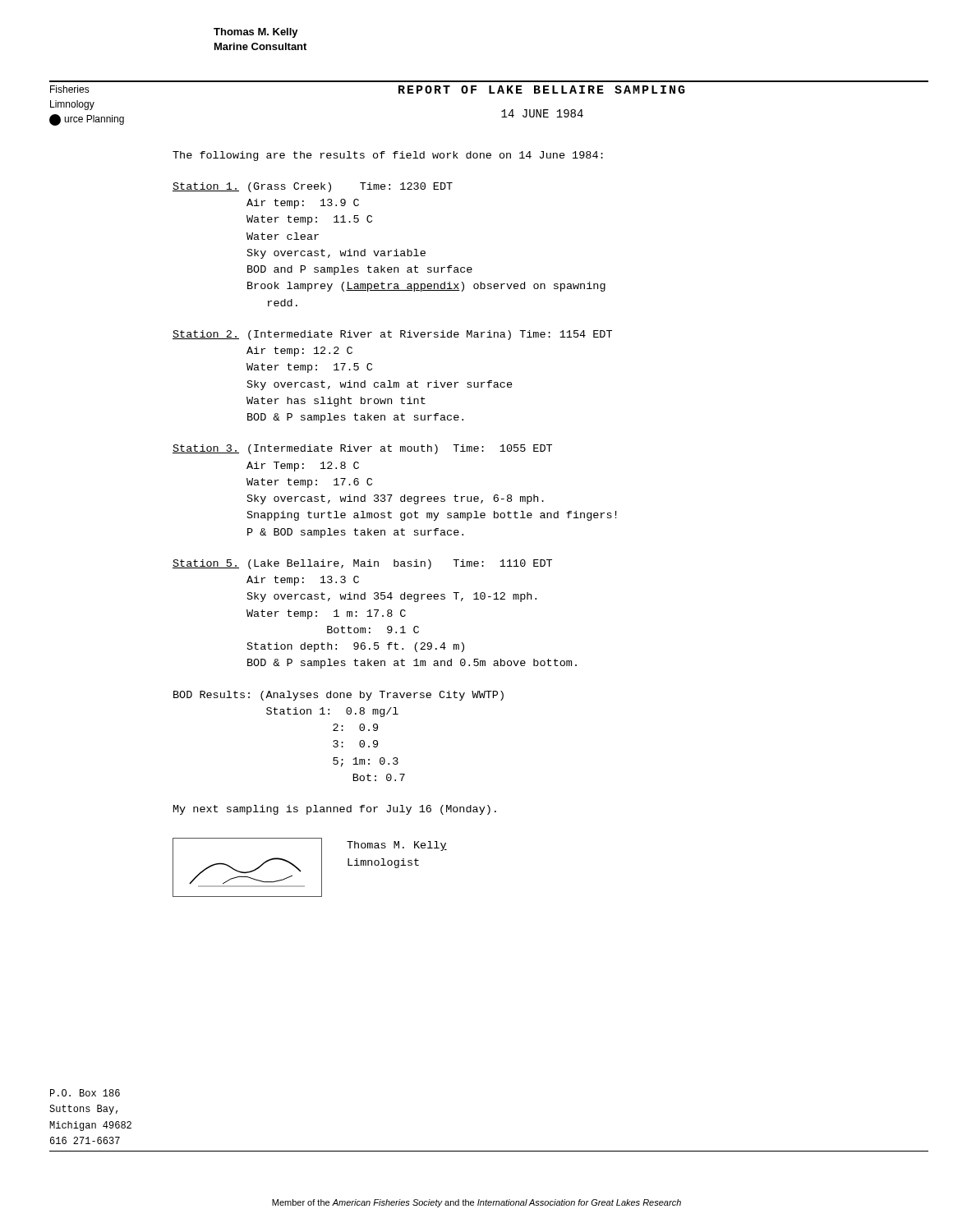Locate the region starting "Station 5. (Lake Bellaire, Main"
This screenshot has width=953, height=1232.
(362, 564)
